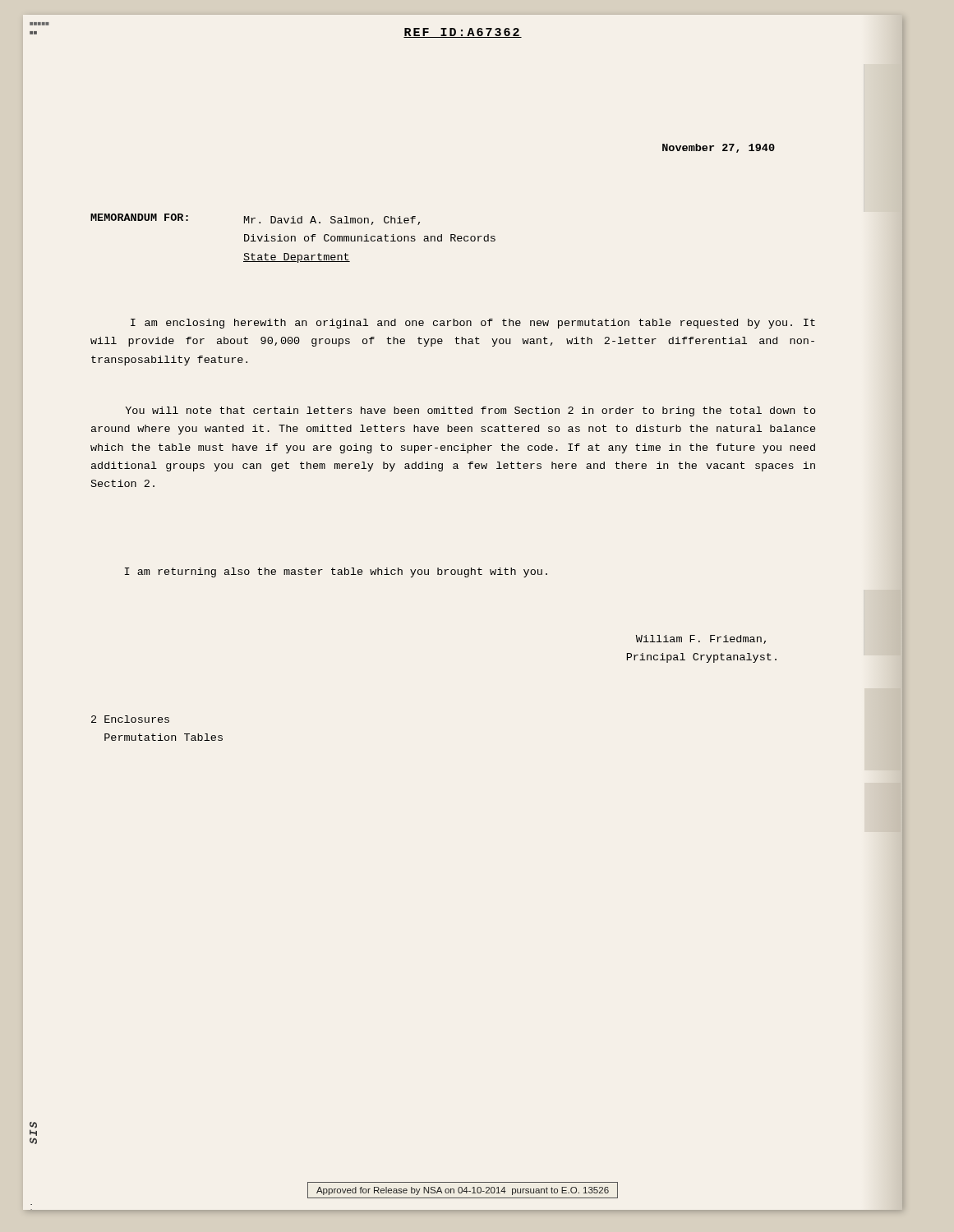Locate the block of text that opens with "Mr. David A. Salmon,"
The height and width of the screenshot is (1232, 954).
click(x=370, y=239)
